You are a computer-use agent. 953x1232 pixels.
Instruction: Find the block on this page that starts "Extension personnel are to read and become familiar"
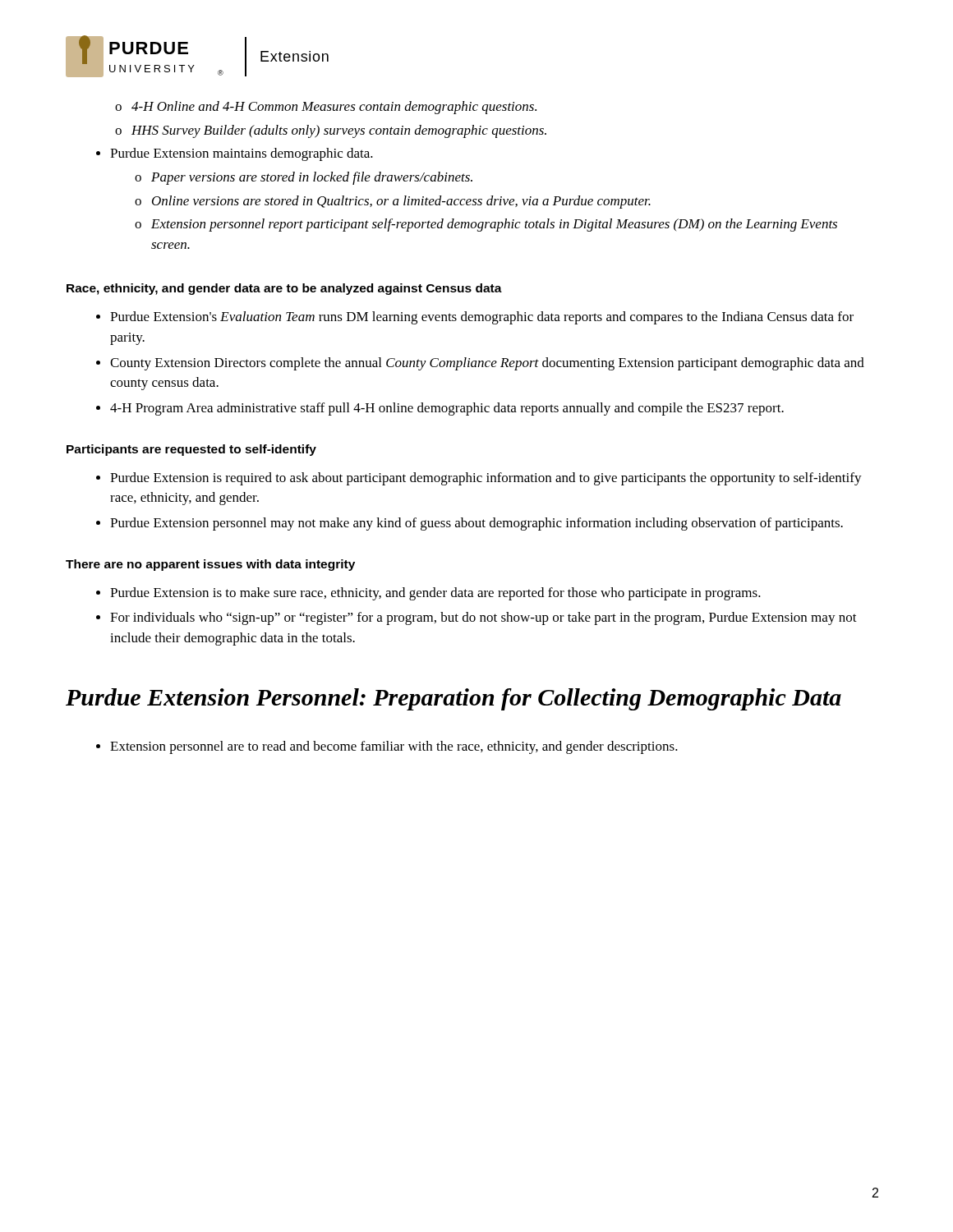pos(394,746)
